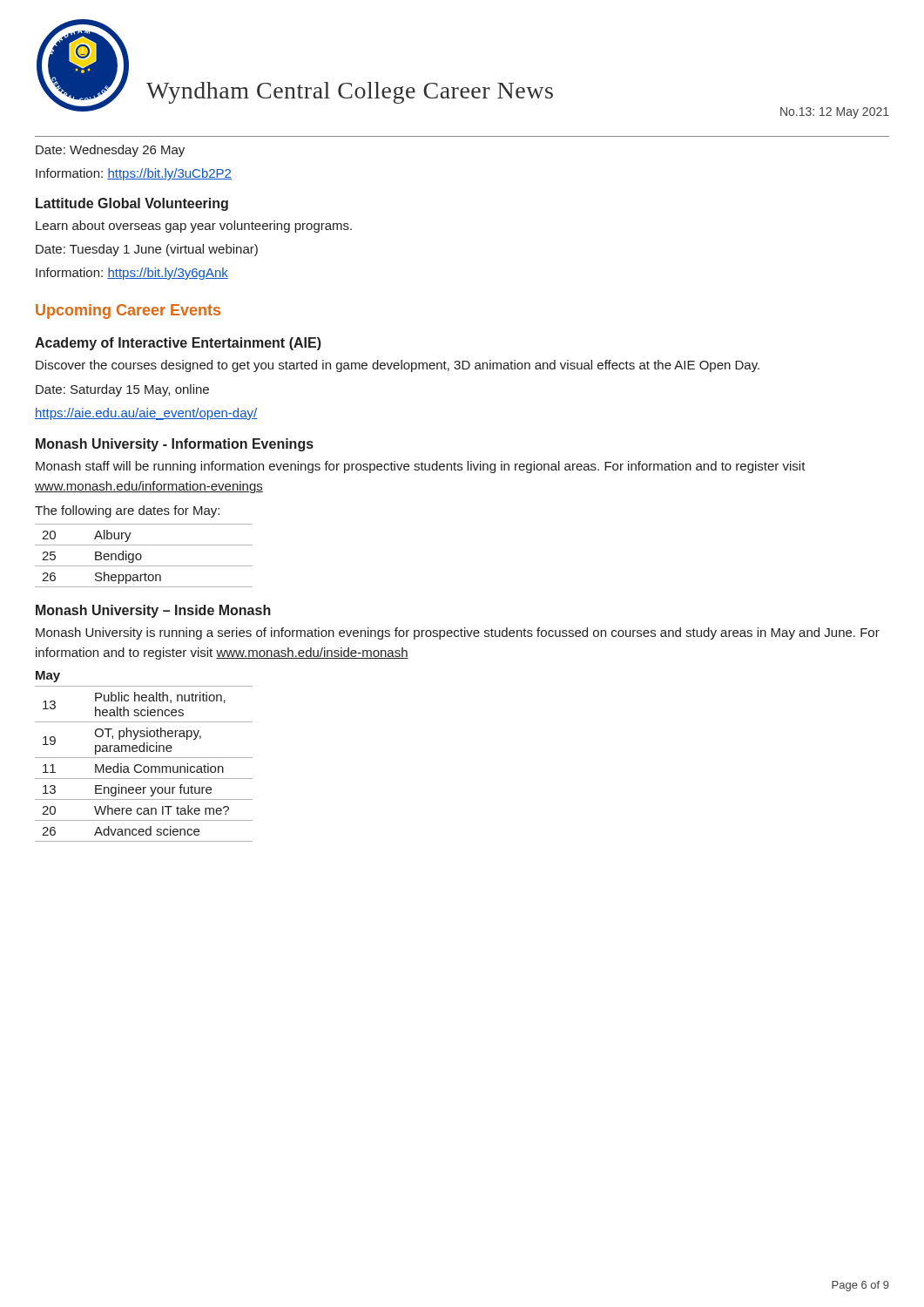Image resolution: width=924 pixels, height=1307 pixels.
Task: Point to the passage starting "Academy of Interactive Entertainment (AIE)"
Action: (178, 343)
